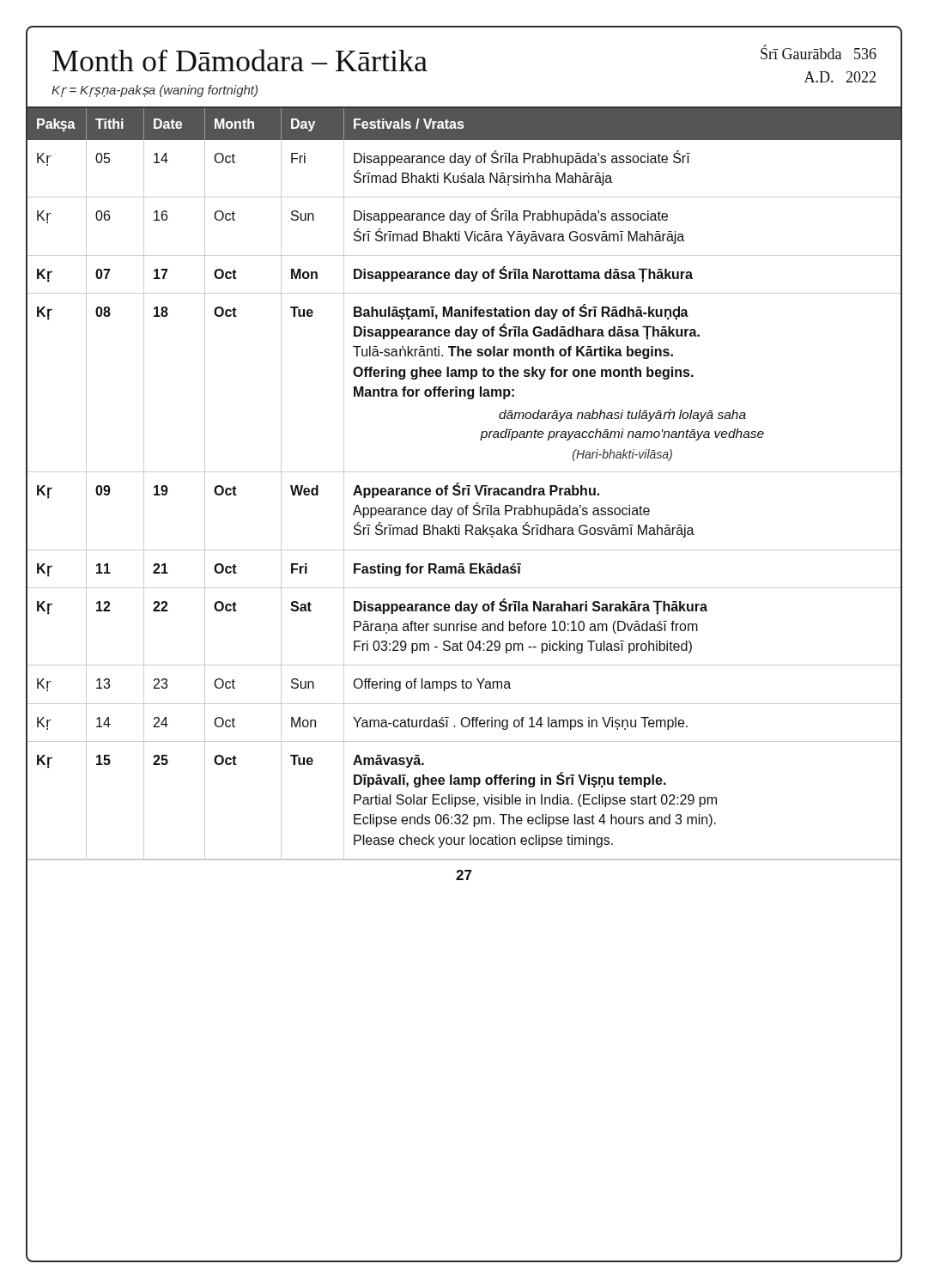Select the table that reads "Amāvasyā. Dīpāvalī, ghee lamp"

pos(464,484)
